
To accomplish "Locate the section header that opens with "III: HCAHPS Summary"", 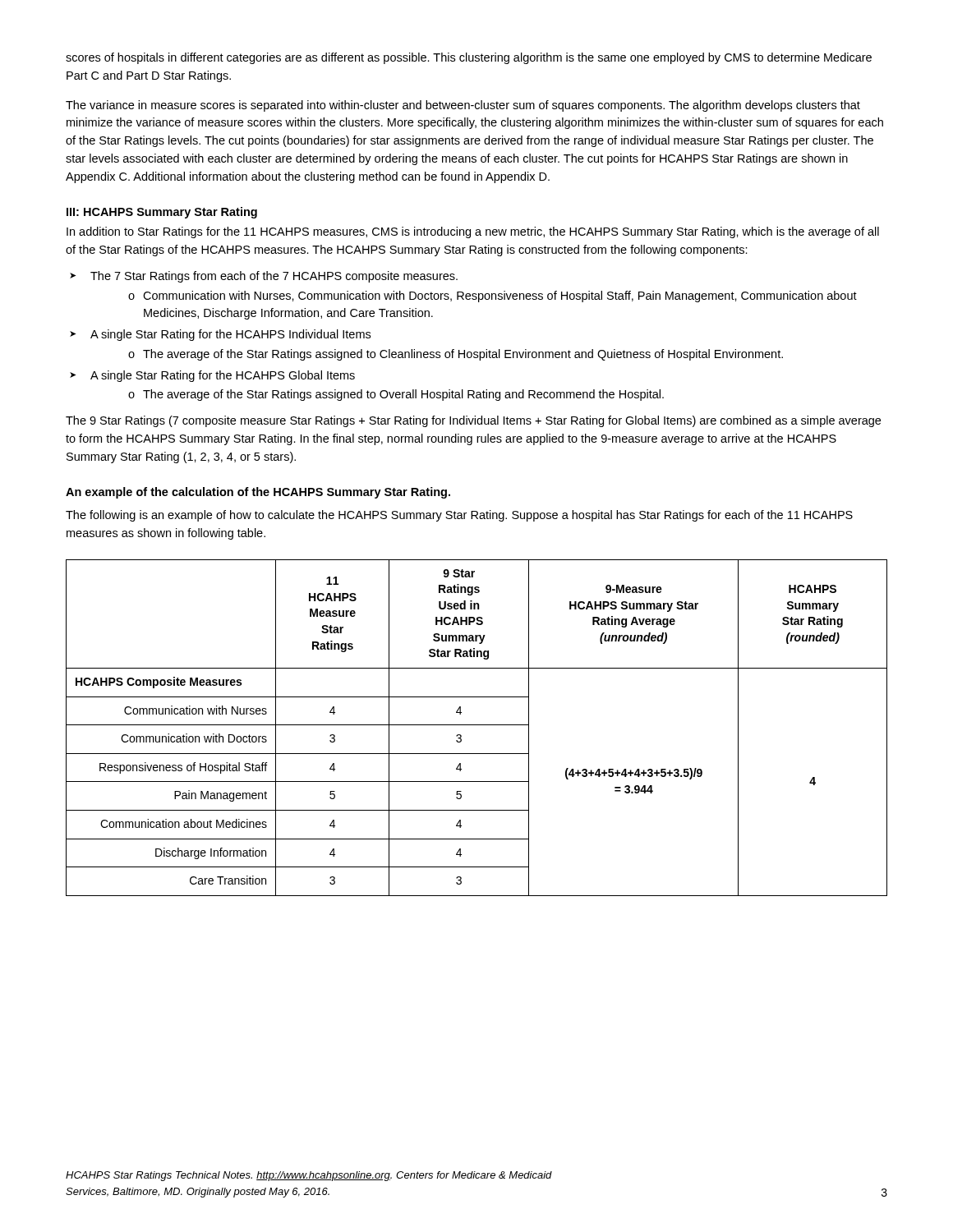I will click(162, 212).
